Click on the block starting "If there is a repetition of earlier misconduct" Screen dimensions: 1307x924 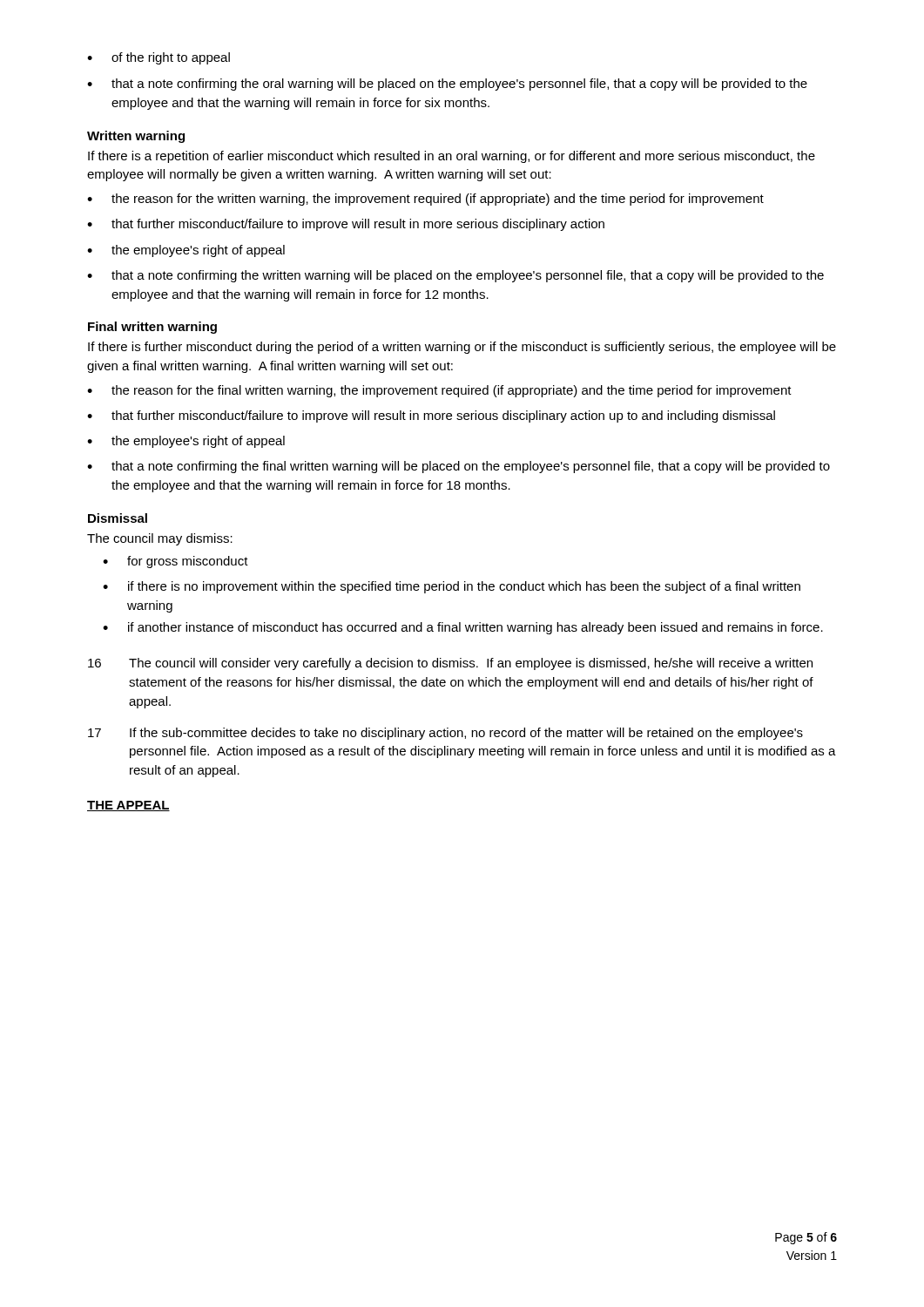click(451, 165)
